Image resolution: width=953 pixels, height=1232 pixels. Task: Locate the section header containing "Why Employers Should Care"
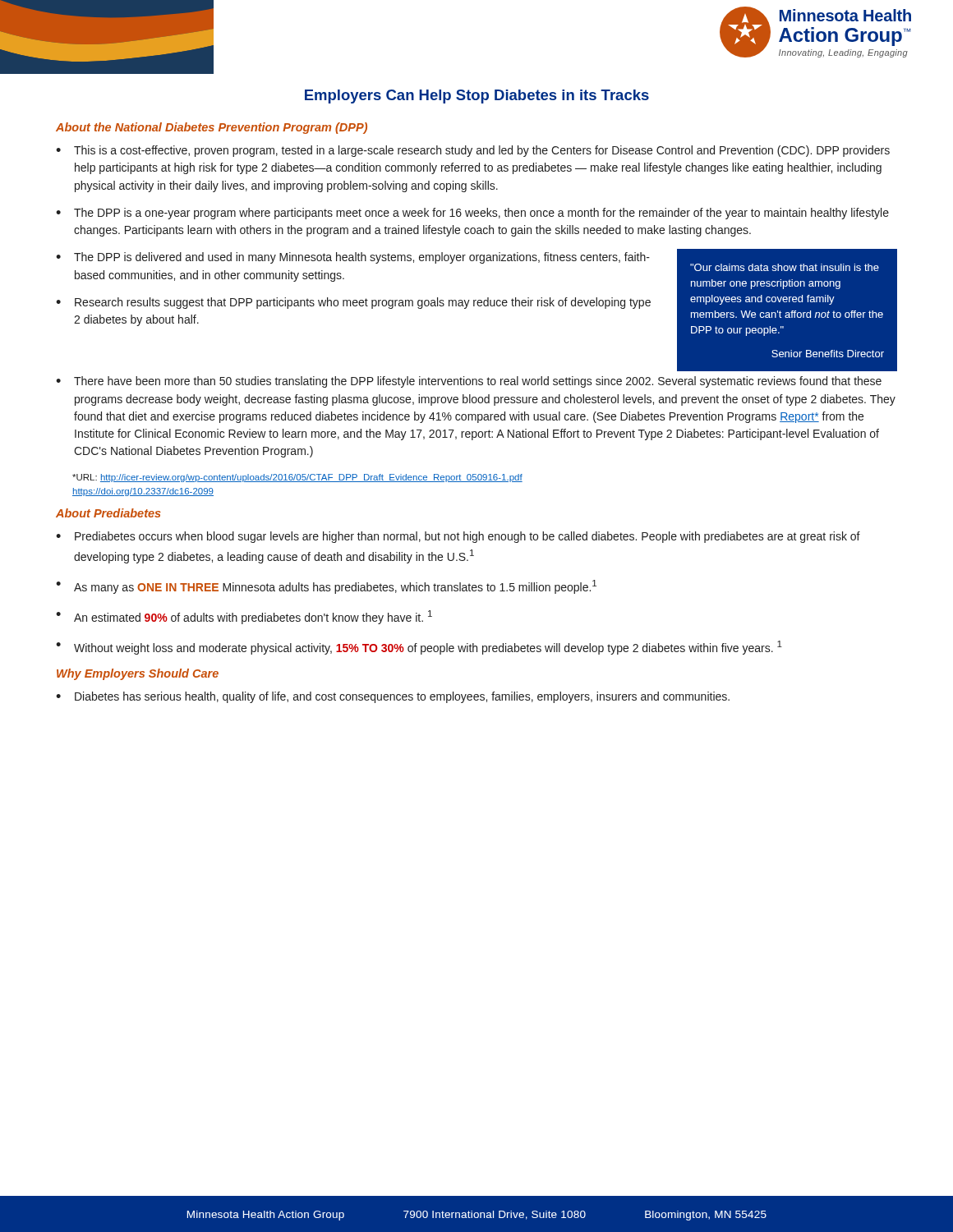(x=137, y=674)
